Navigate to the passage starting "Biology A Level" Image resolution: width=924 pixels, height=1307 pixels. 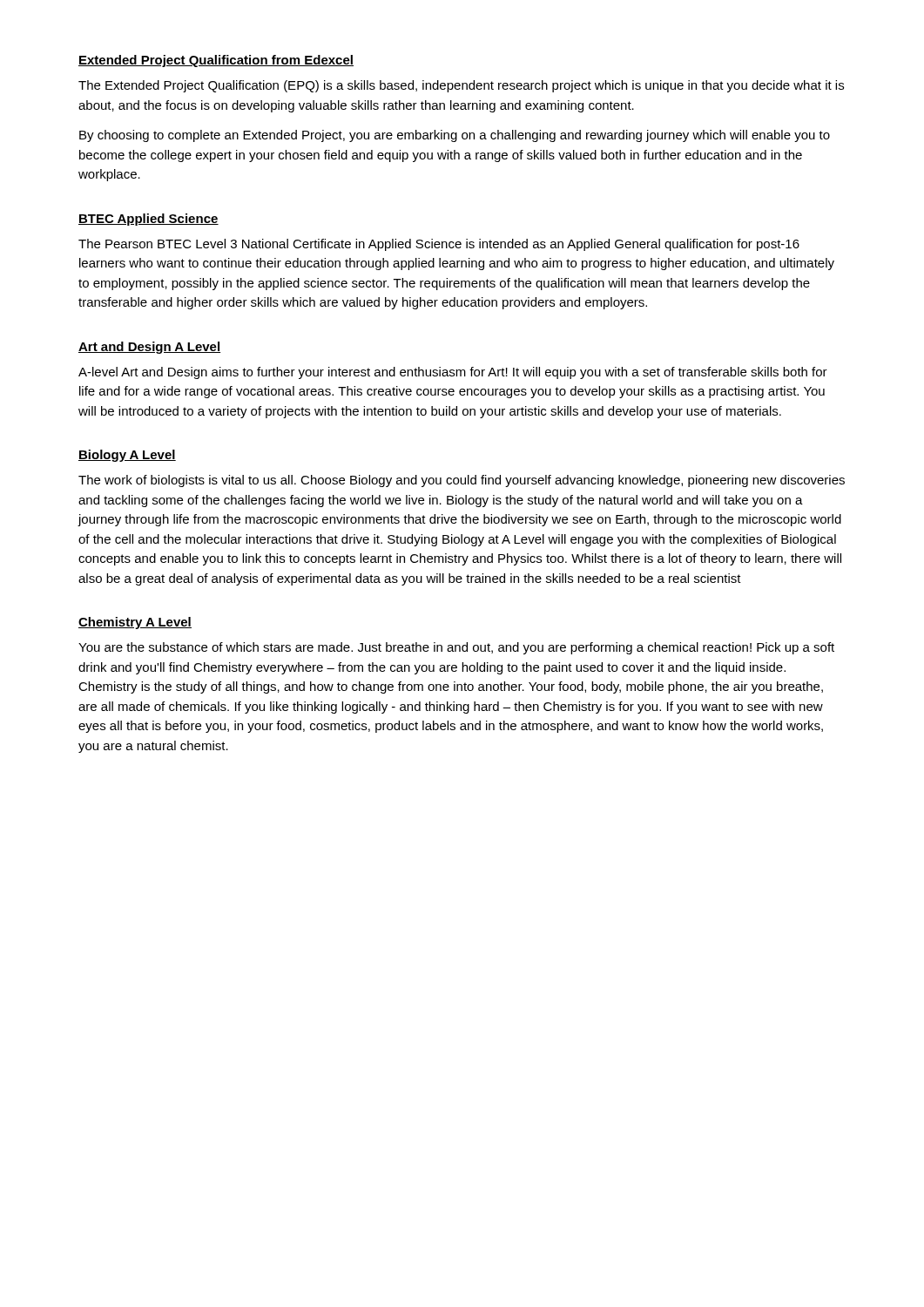pos(127,454)
